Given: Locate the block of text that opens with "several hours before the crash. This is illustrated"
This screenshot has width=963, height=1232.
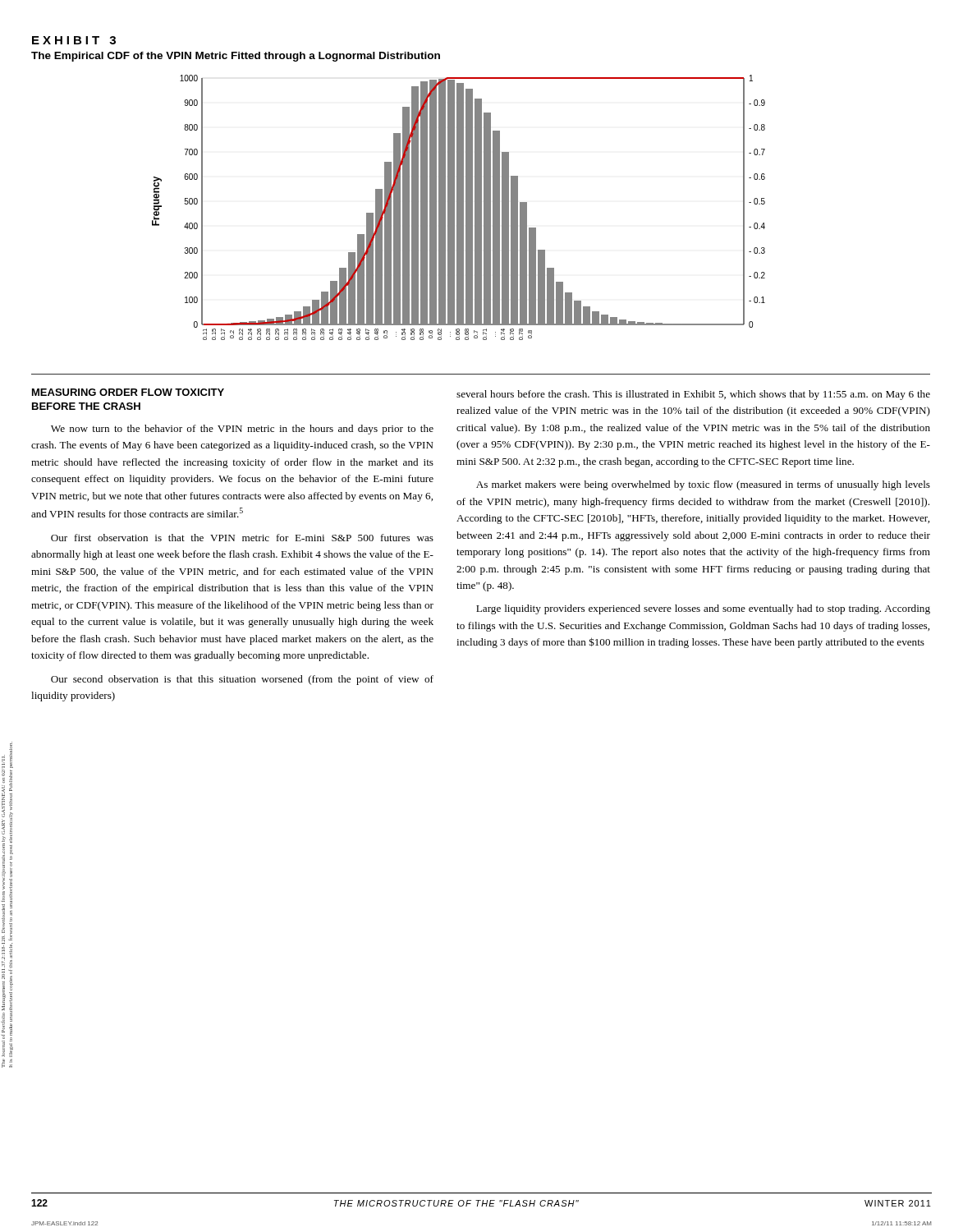Looking at the screenshot, I should [x=693, y=519].
